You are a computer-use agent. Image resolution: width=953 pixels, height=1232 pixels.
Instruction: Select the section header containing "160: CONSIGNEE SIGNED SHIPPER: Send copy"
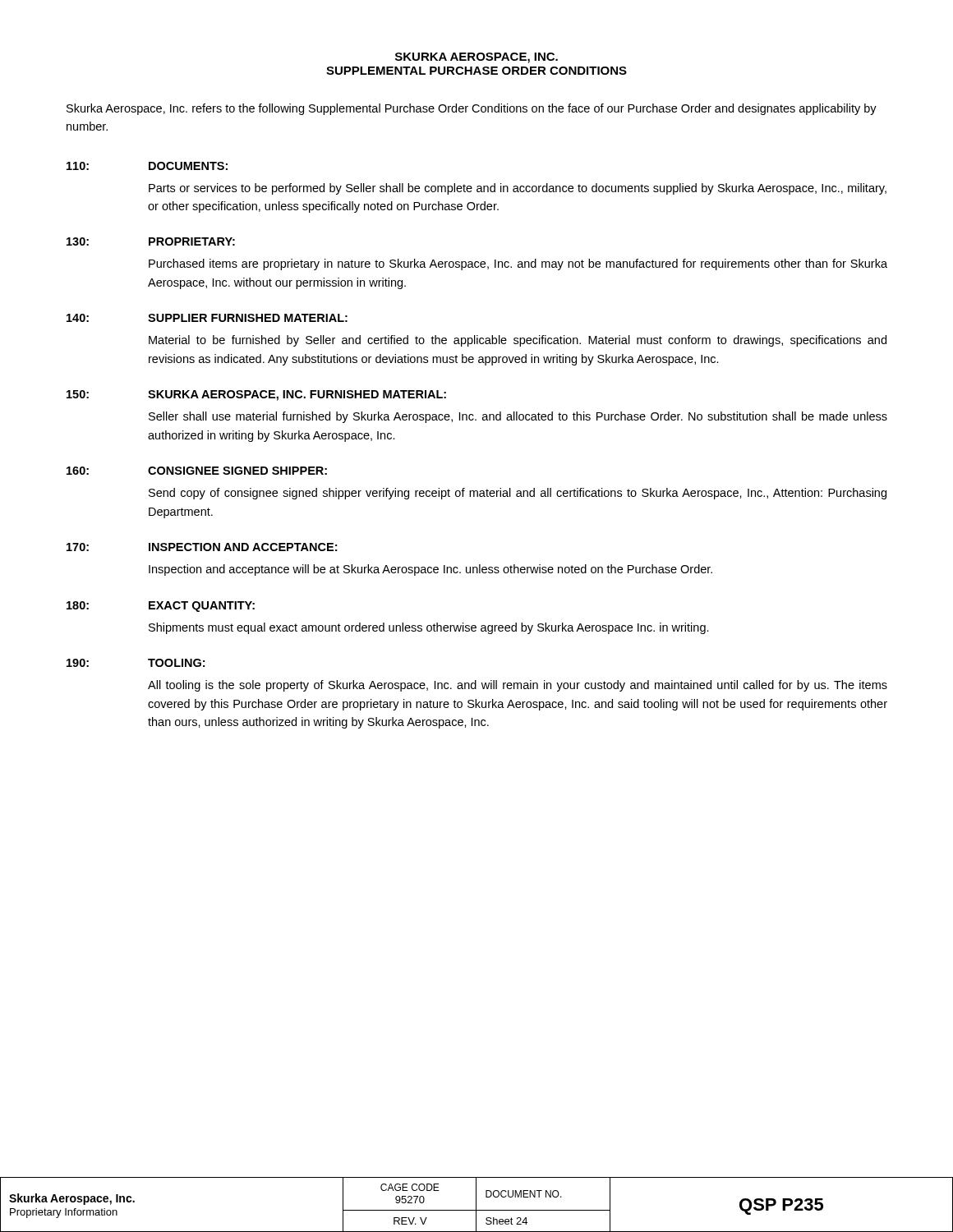pyautogui.click(x=476, y=493)
